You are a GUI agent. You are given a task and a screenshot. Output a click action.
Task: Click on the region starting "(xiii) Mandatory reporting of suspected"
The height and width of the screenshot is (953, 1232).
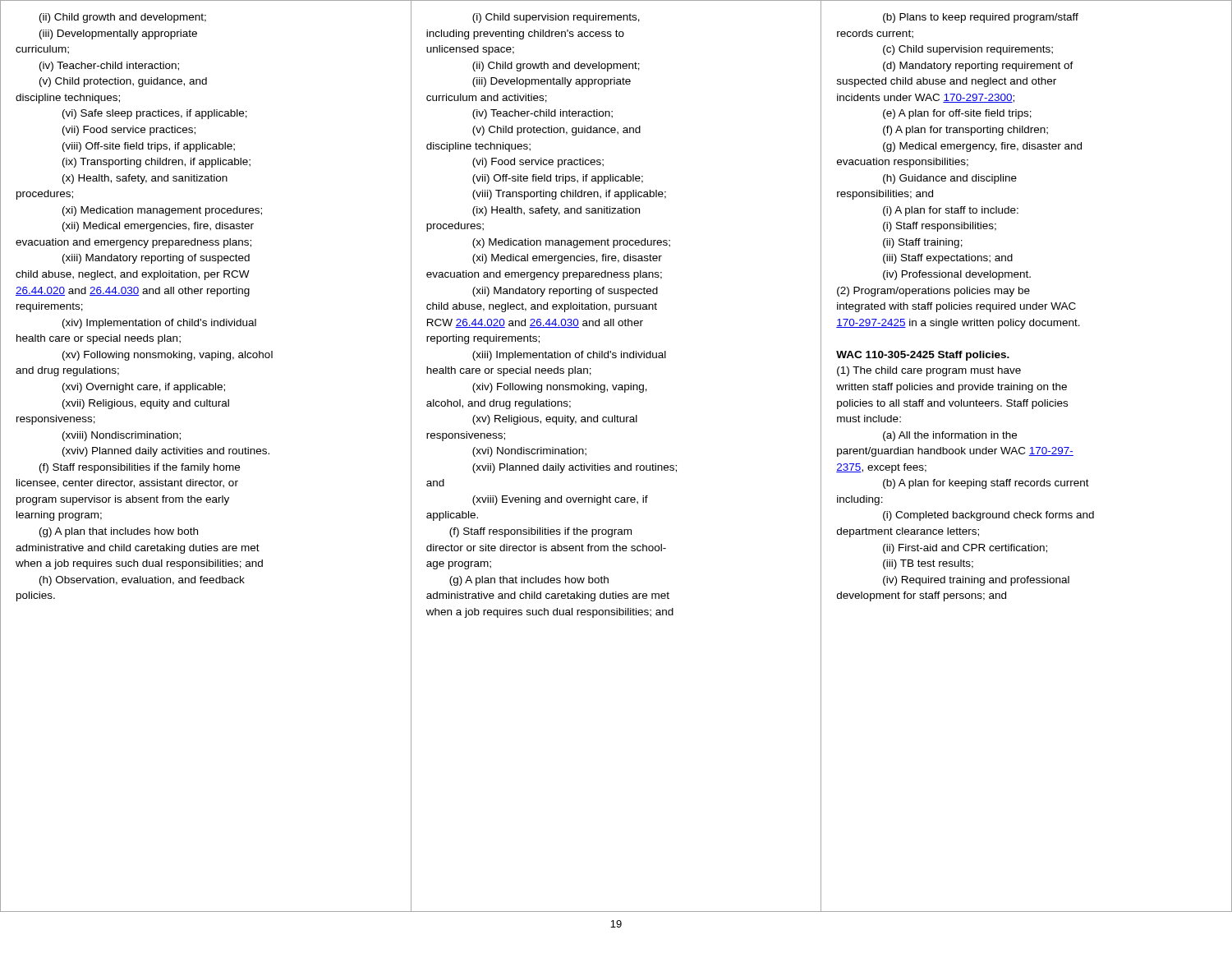229,258
